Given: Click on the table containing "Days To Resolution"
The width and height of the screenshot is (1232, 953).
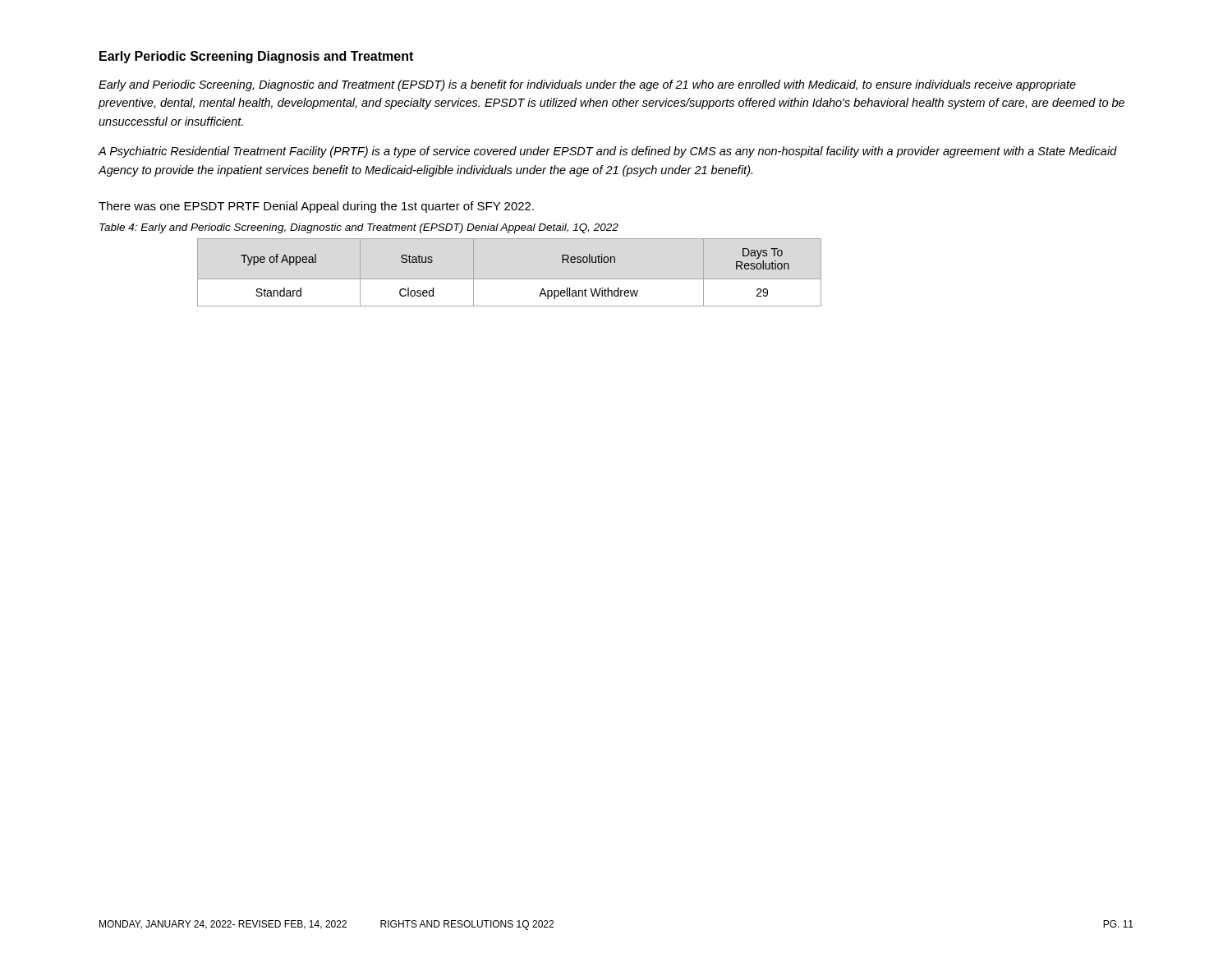Looking at the screenshot, I should pyautogui.click(x=616, y=273).
